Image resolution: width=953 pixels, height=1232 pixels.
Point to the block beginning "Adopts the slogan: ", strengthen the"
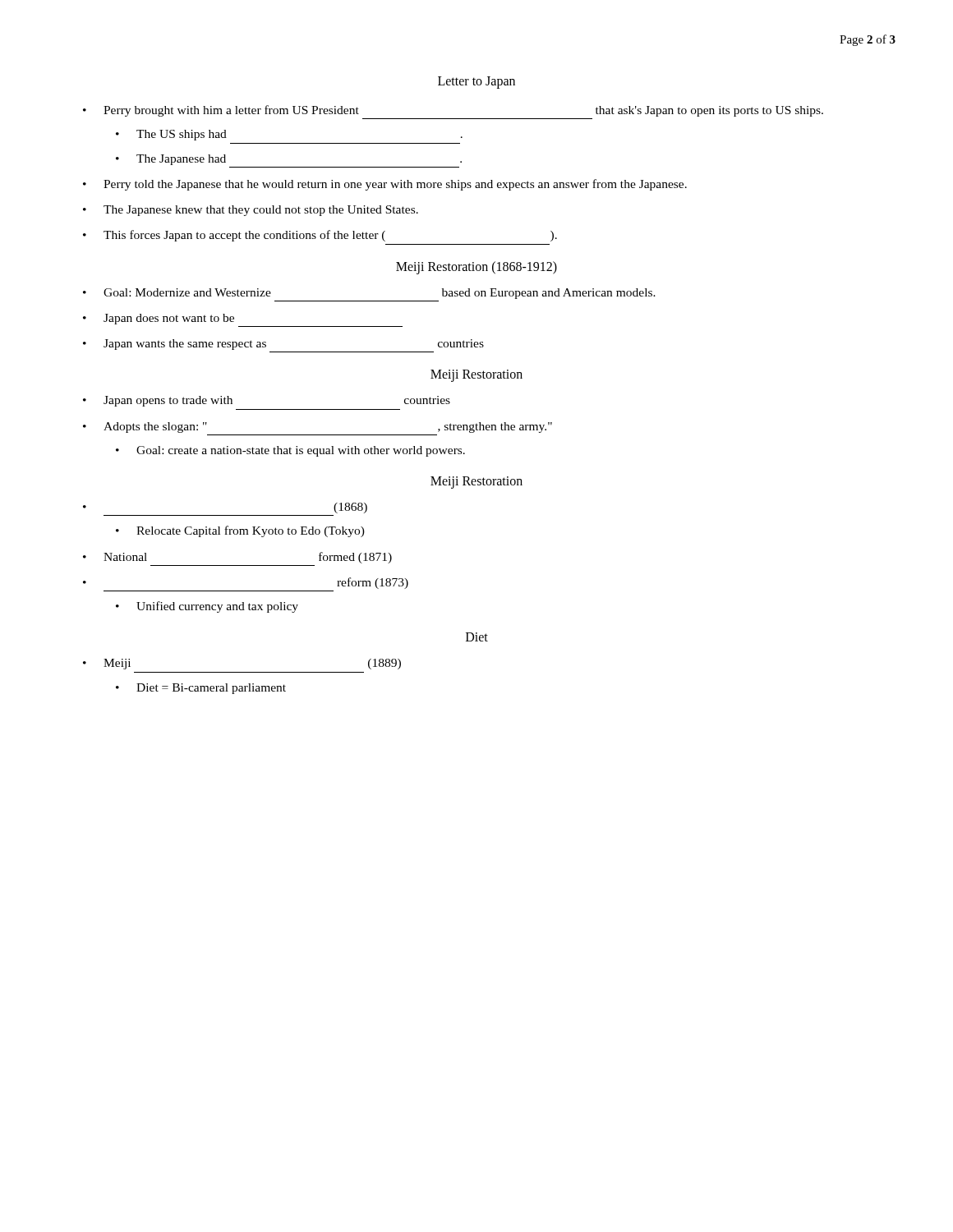click(491, 439)
